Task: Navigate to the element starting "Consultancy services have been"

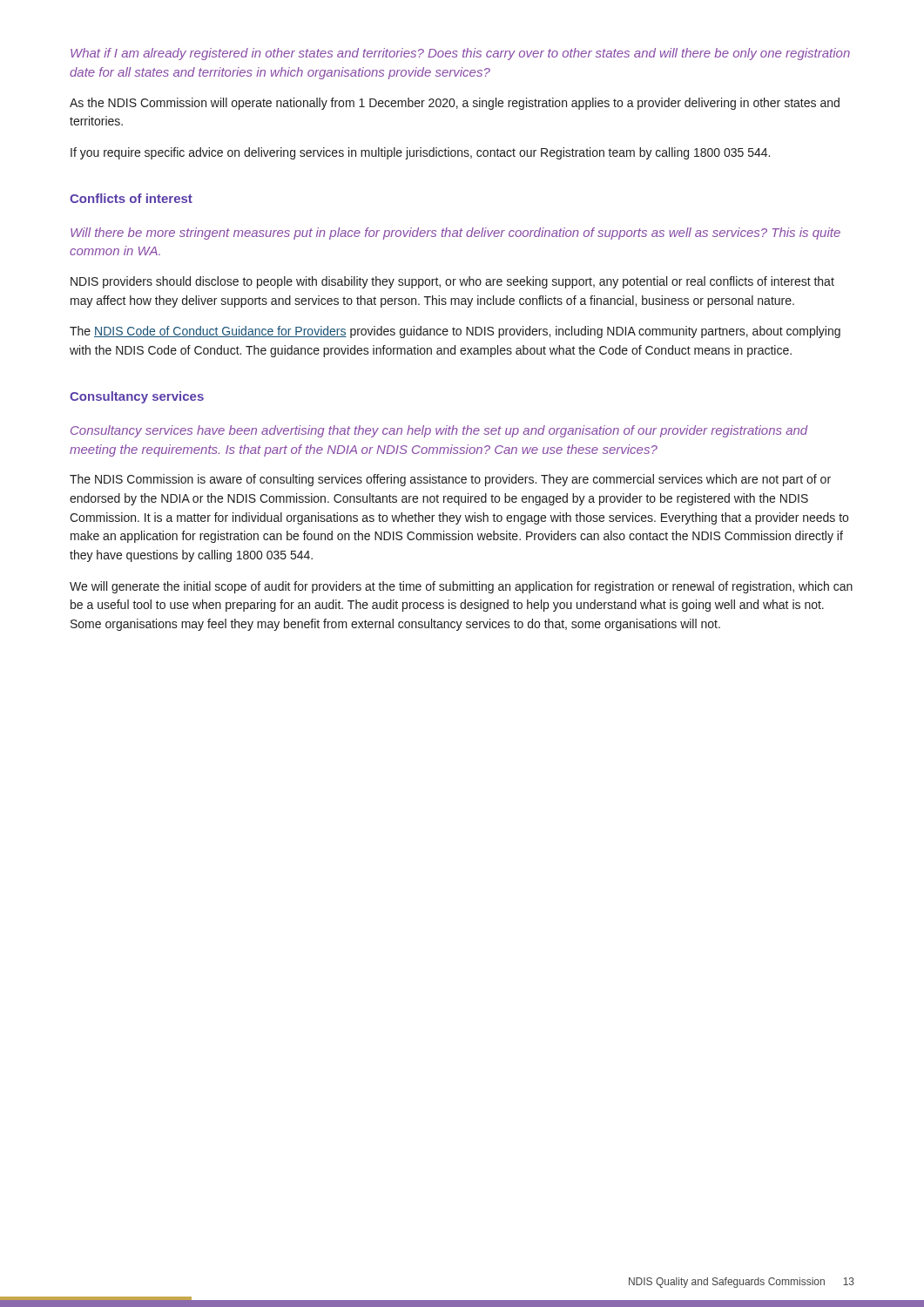Action: click(x=462, y=440)
